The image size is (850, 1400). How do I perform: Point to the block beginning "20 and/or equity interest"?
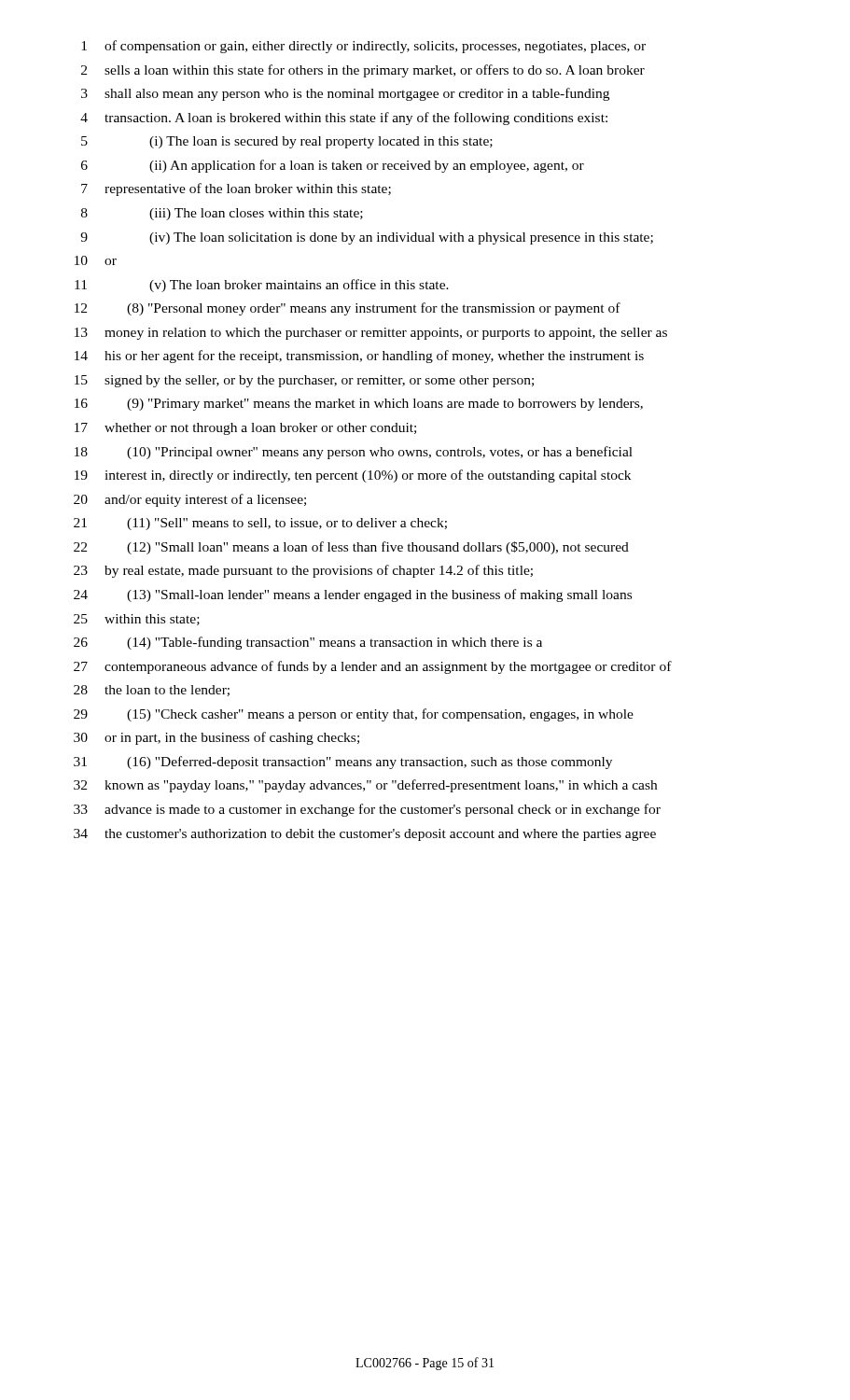[190, 500]
